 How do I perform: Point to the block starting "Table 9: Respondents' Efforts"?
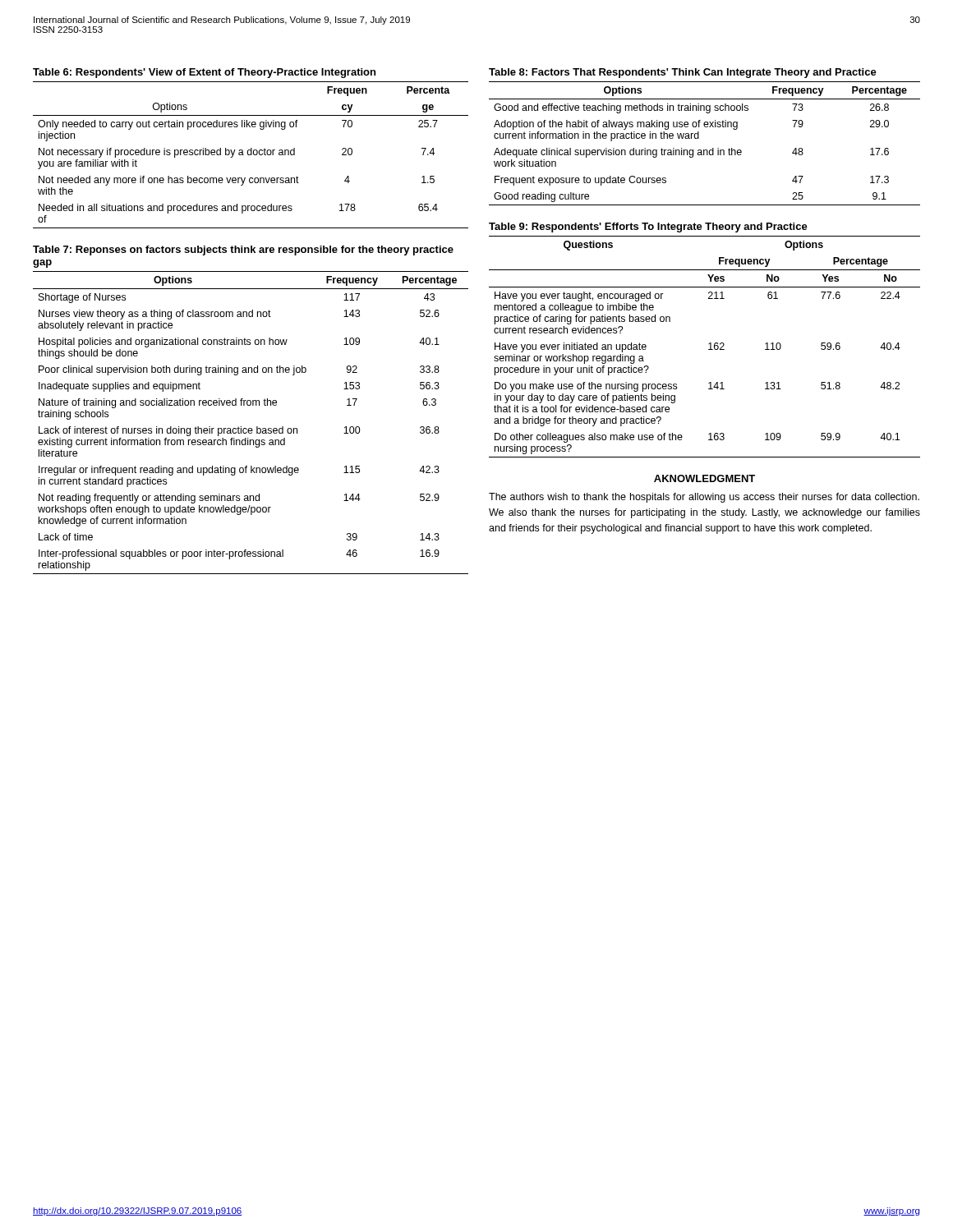coord(648,226)
